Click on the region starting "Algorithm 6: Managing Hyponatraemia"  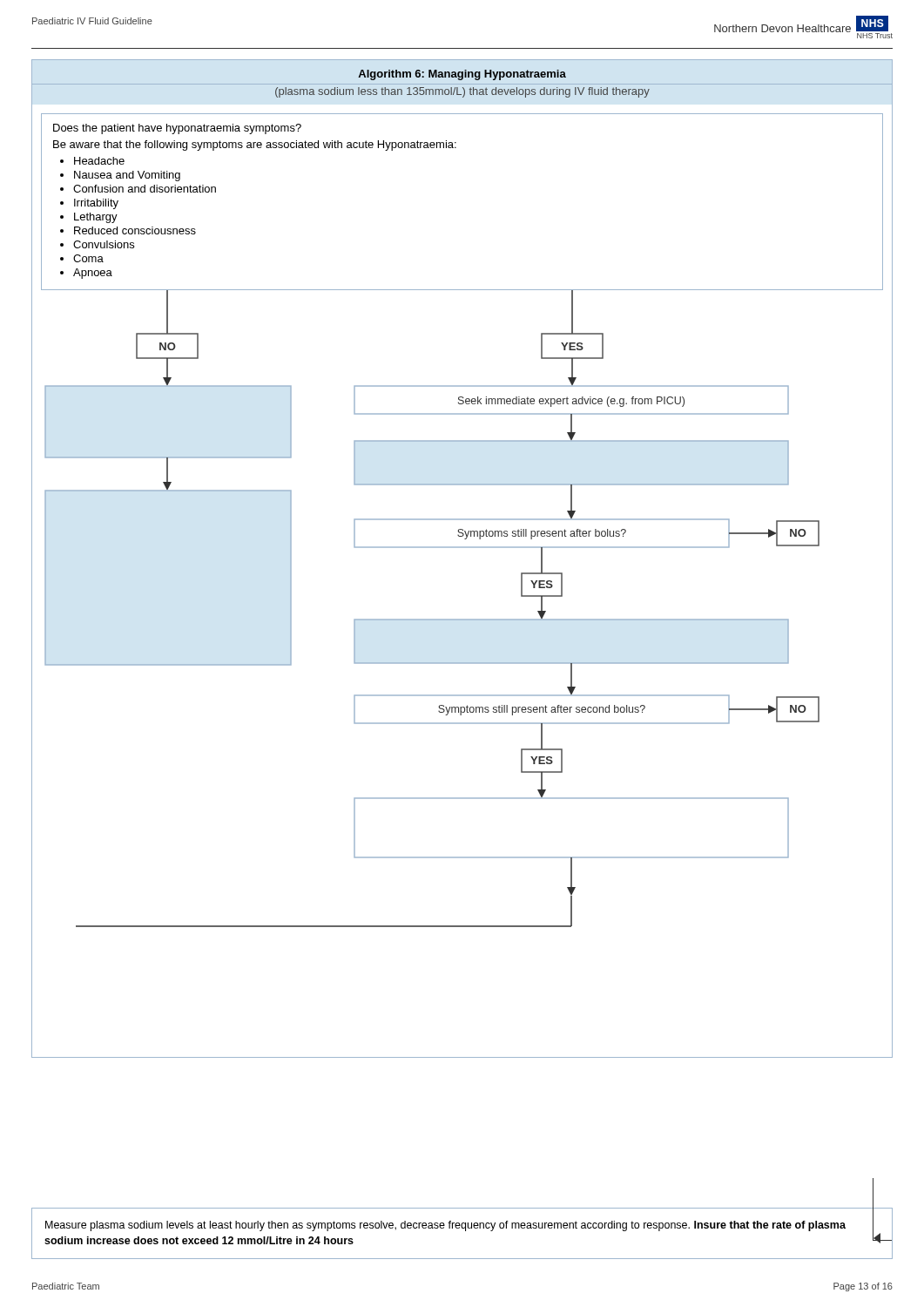pos(462,74)
